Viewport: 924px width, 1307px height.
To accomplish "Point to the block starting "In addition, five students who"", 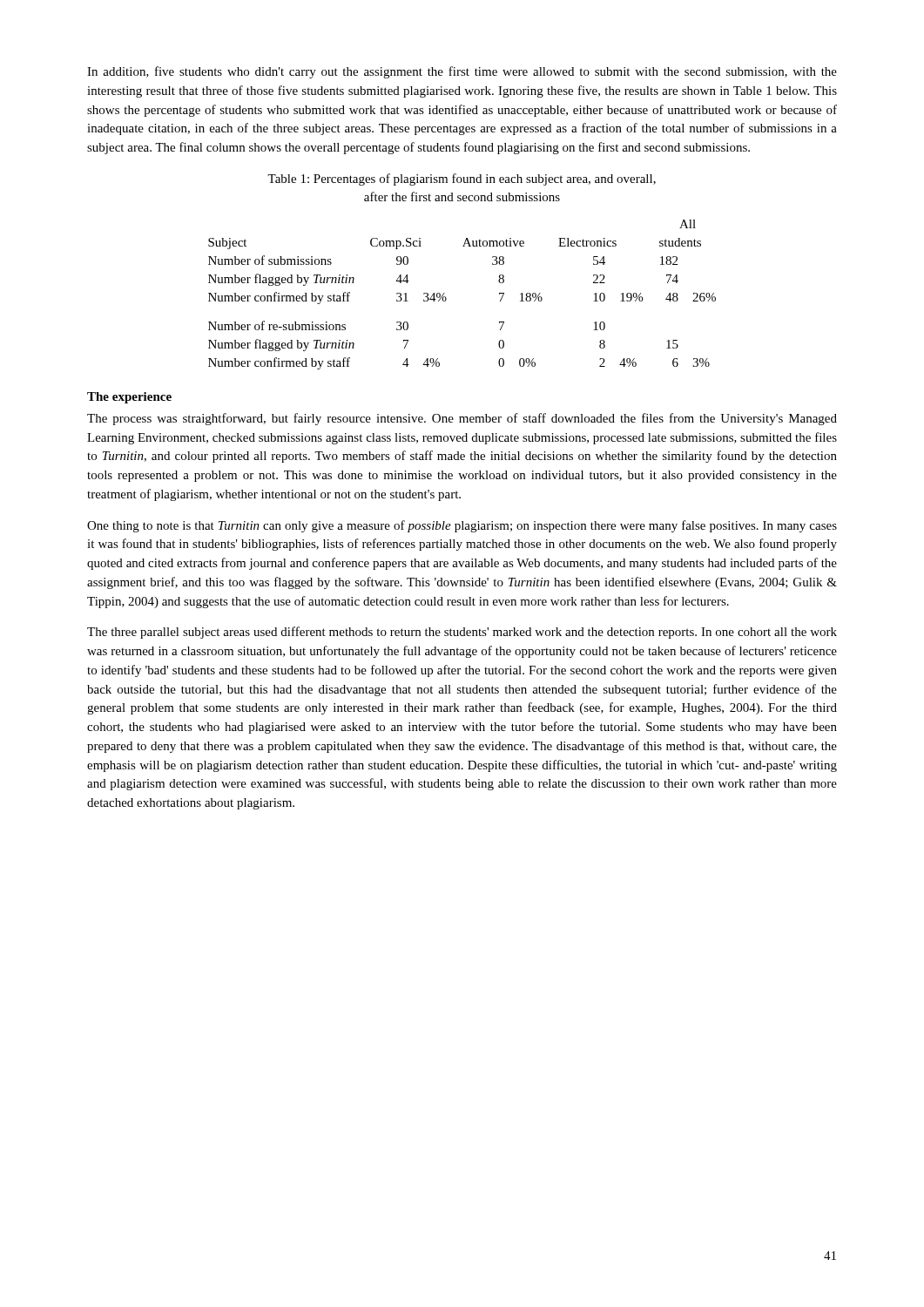I will click(x=462, y=109).
